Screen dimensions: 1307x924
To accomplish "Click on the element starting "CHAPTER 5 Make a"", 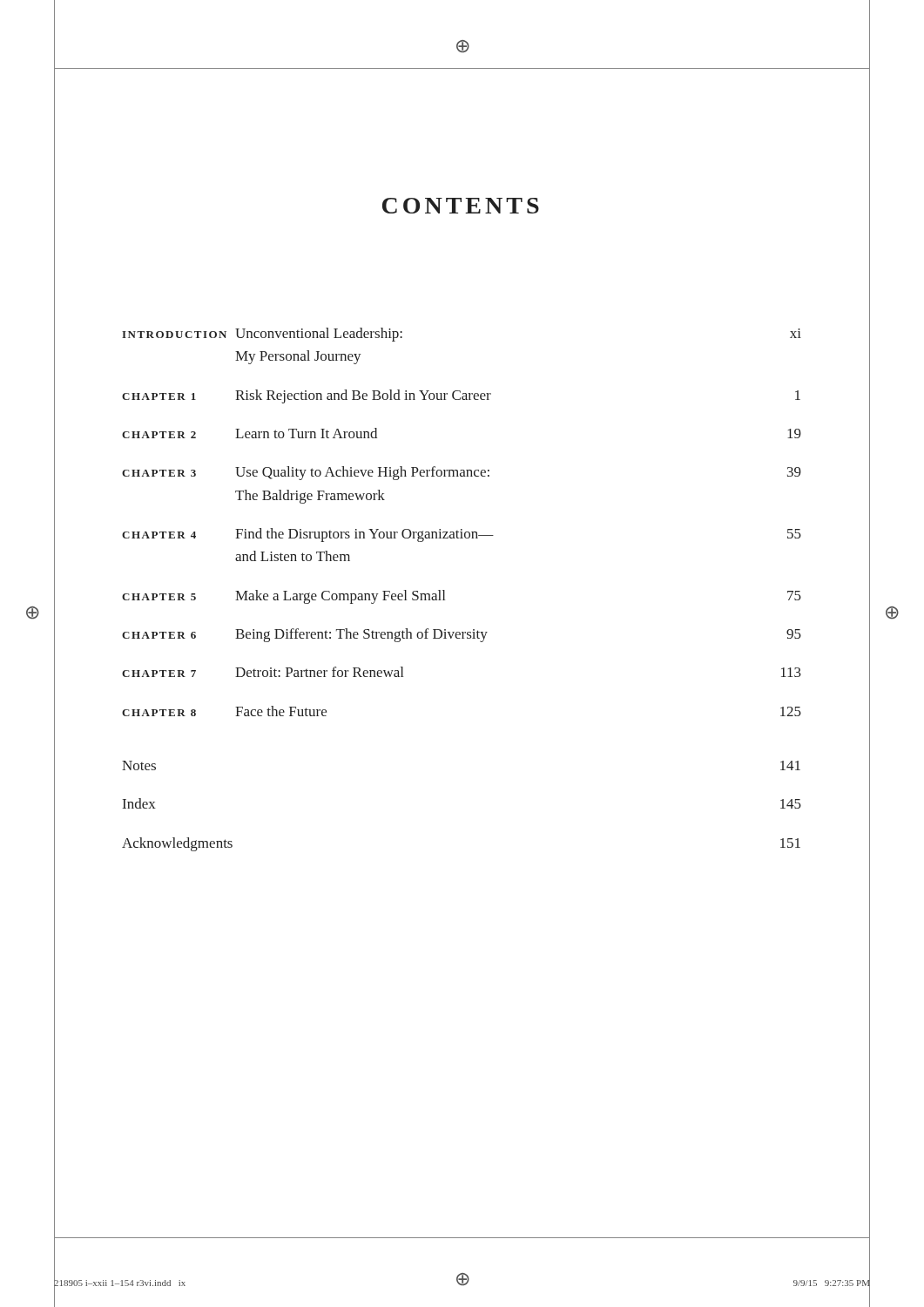I will (x=155, y=597).
